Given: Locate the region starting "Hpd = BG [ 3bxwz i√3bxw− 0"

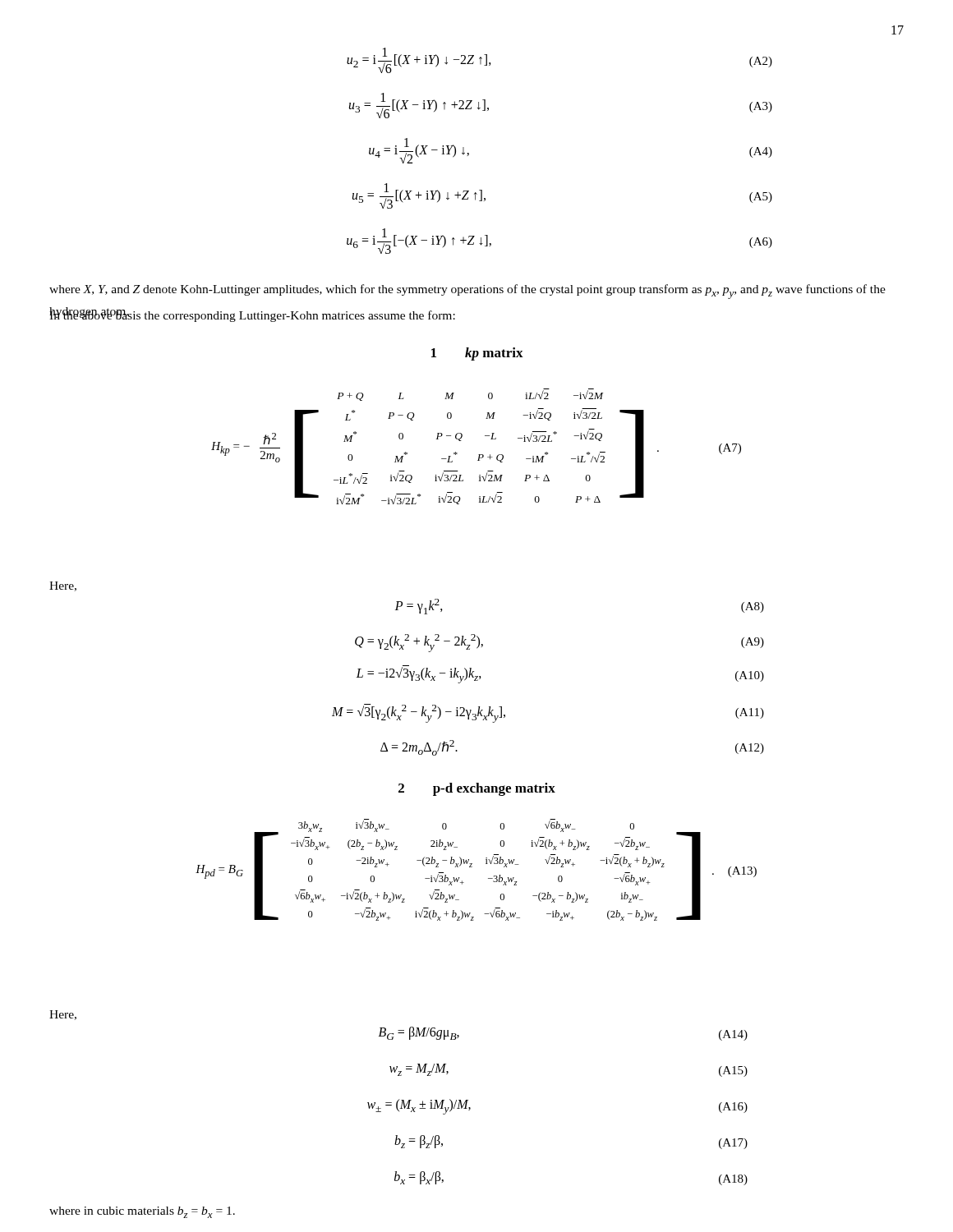Looking at the screenshot, I should (x=476, y=871).
